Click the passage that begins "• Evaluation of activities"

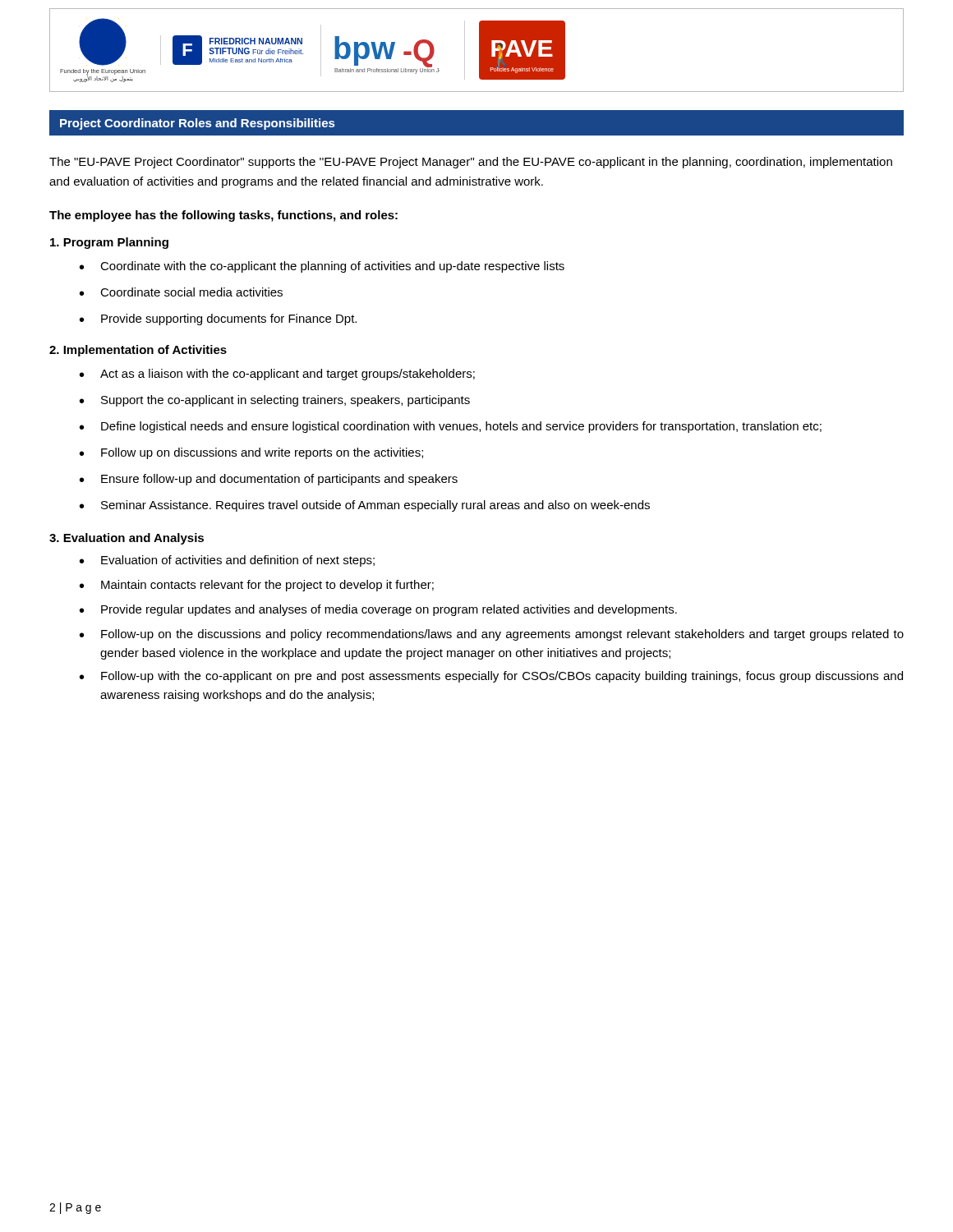[x=227, y=561]
